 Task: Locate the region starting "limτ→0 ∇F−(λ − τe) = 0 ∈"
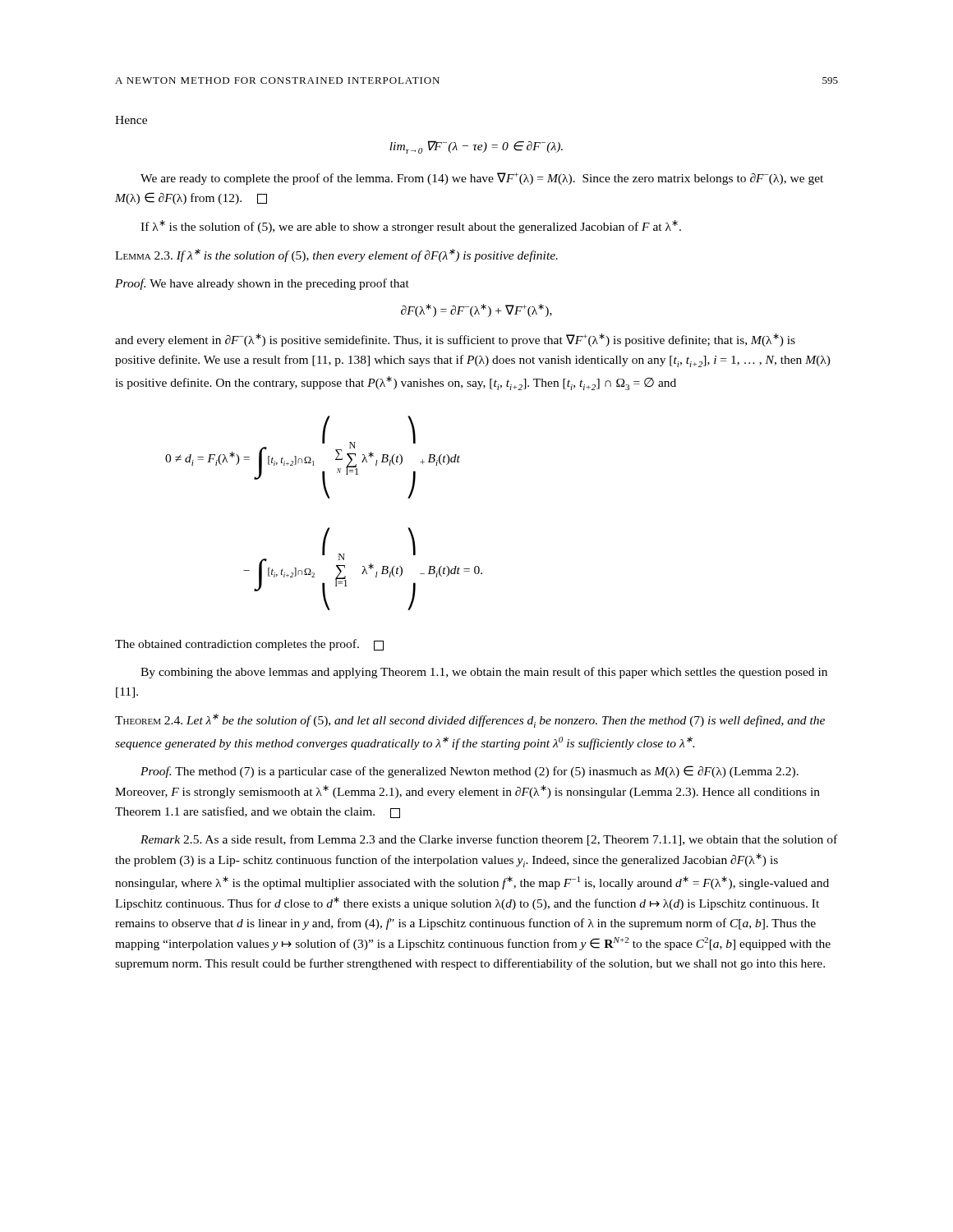pos(476,146)
